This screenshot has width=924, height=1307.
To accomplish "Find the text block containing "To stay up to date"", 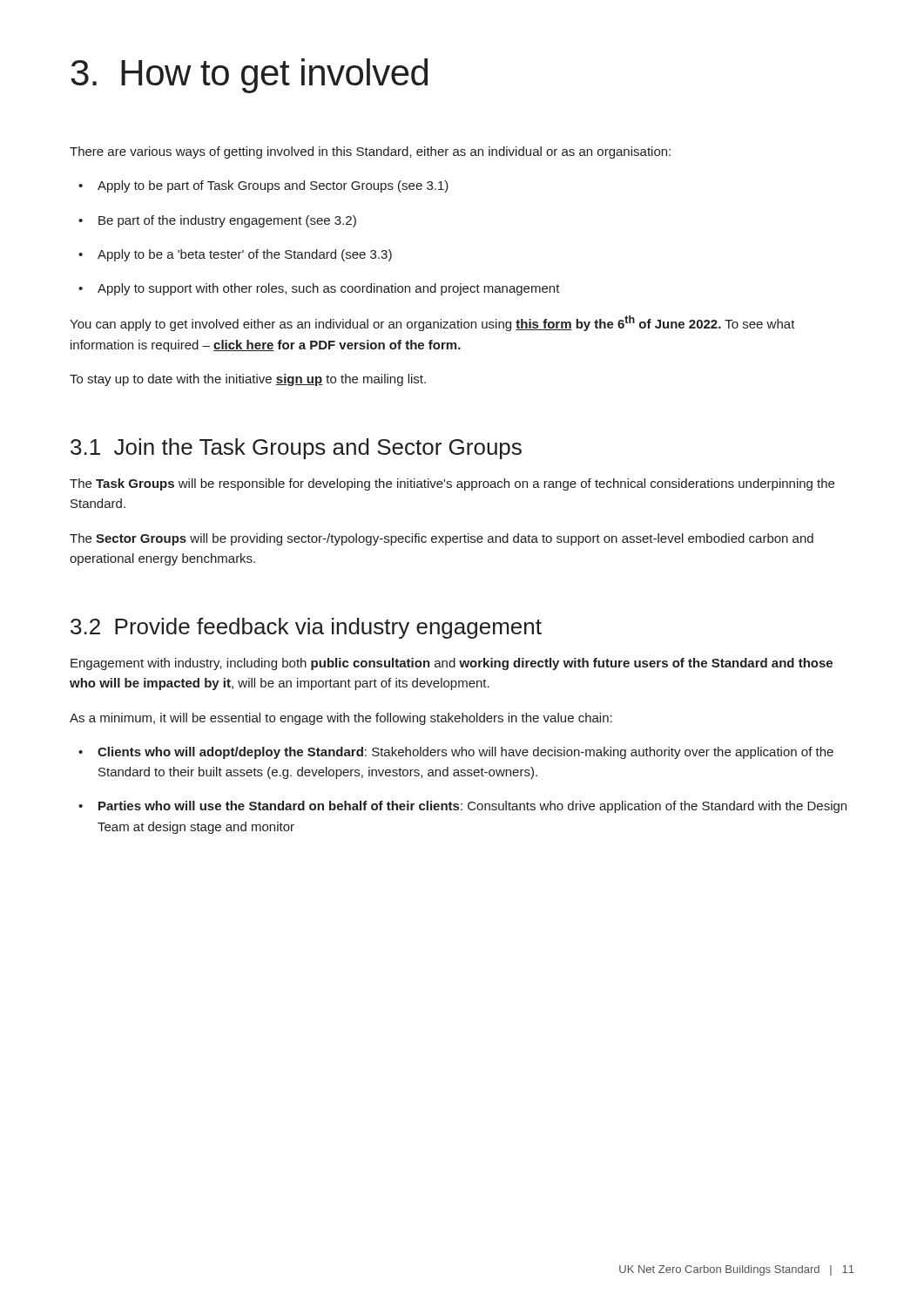I will [x=248, y=378].
